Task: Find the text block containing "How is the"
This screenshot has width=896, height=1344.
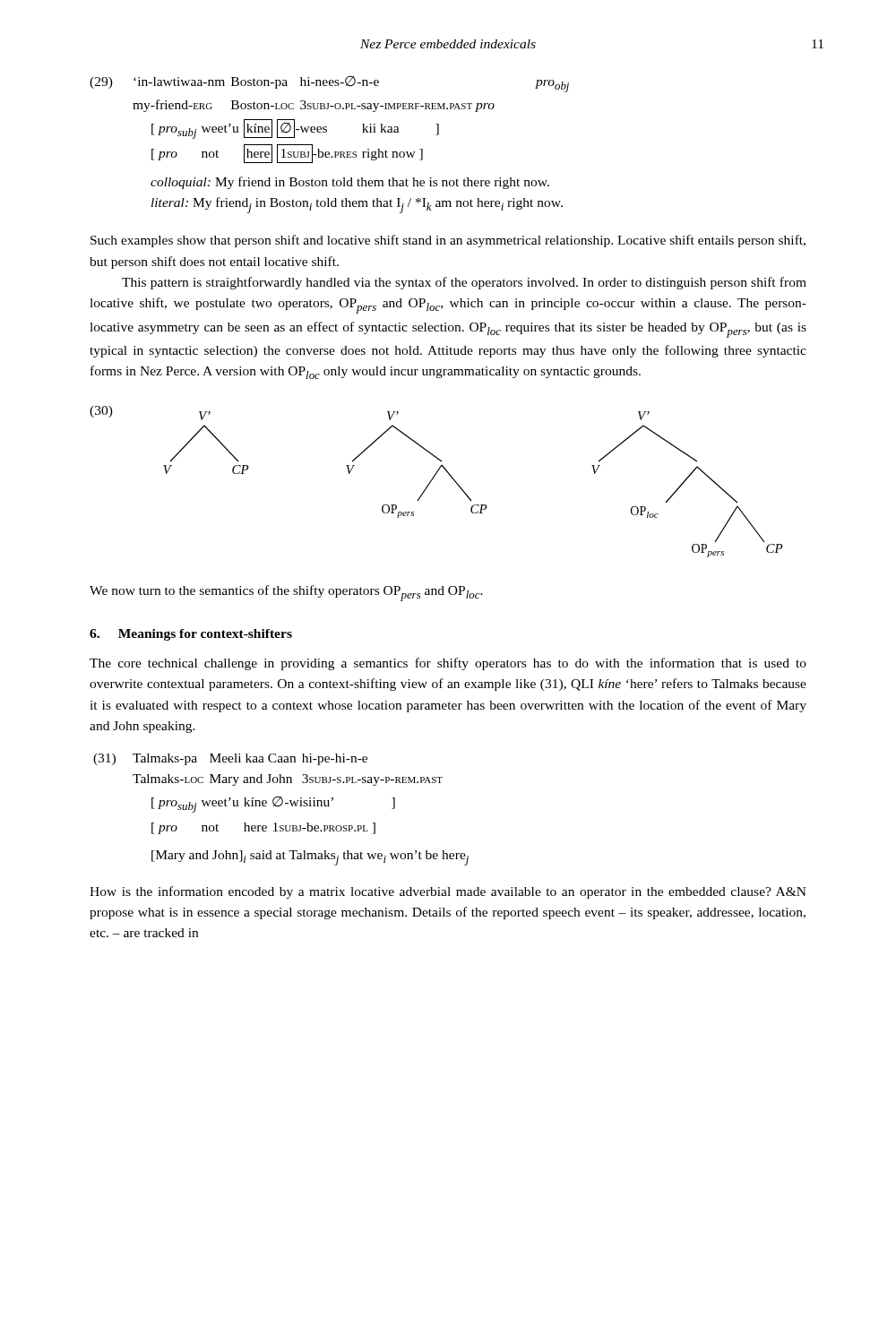Action: pos(448,912)
